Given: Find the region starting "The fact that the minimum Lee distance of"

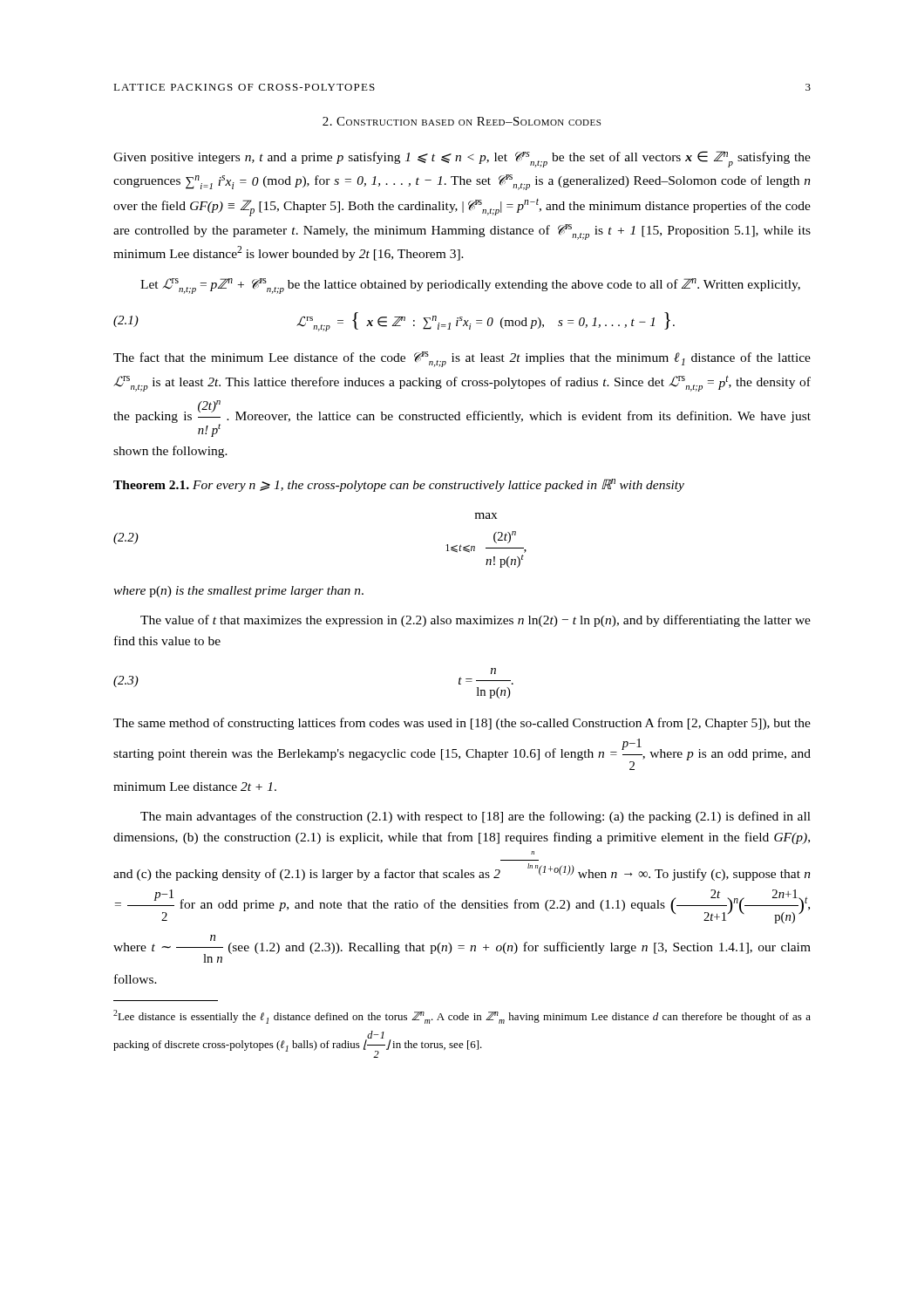Looking at the screenshot, I should tap(462, 404).
